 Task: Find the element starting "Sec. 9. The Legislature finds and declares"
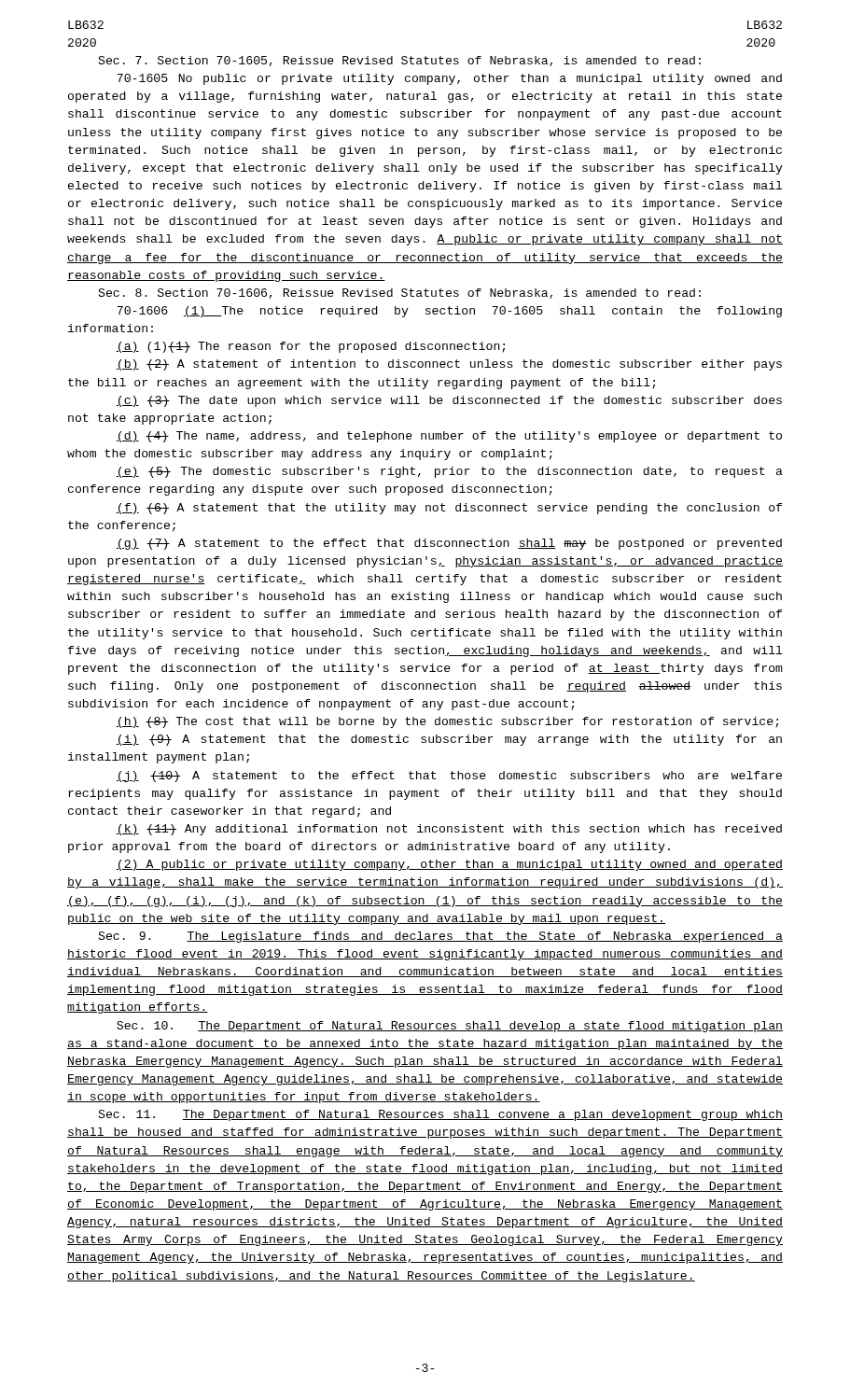(x=425, y=972)
